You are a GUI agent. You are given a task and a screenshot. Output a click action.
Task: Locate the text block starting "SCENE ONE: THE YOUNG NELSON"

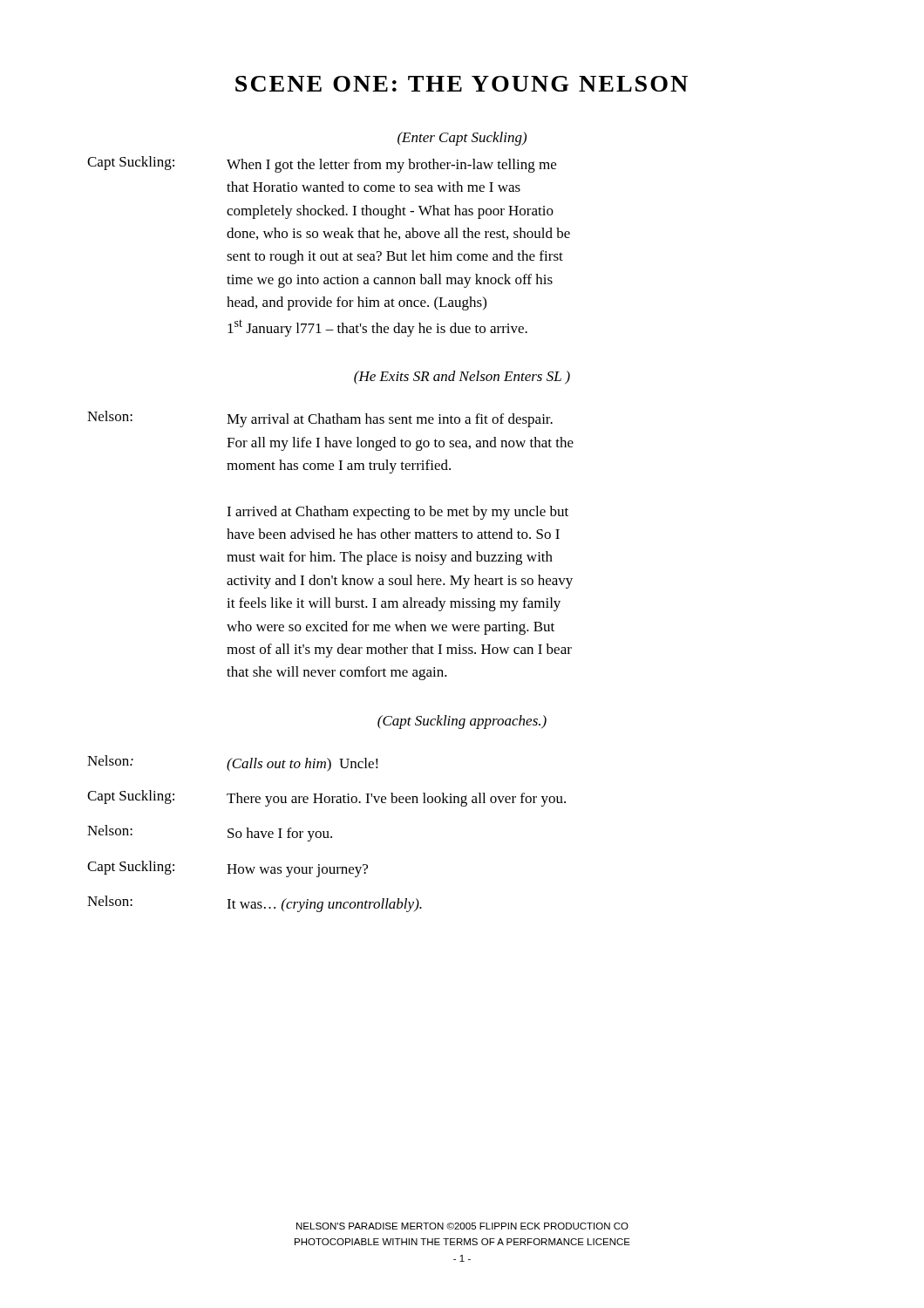click(462, 83)
